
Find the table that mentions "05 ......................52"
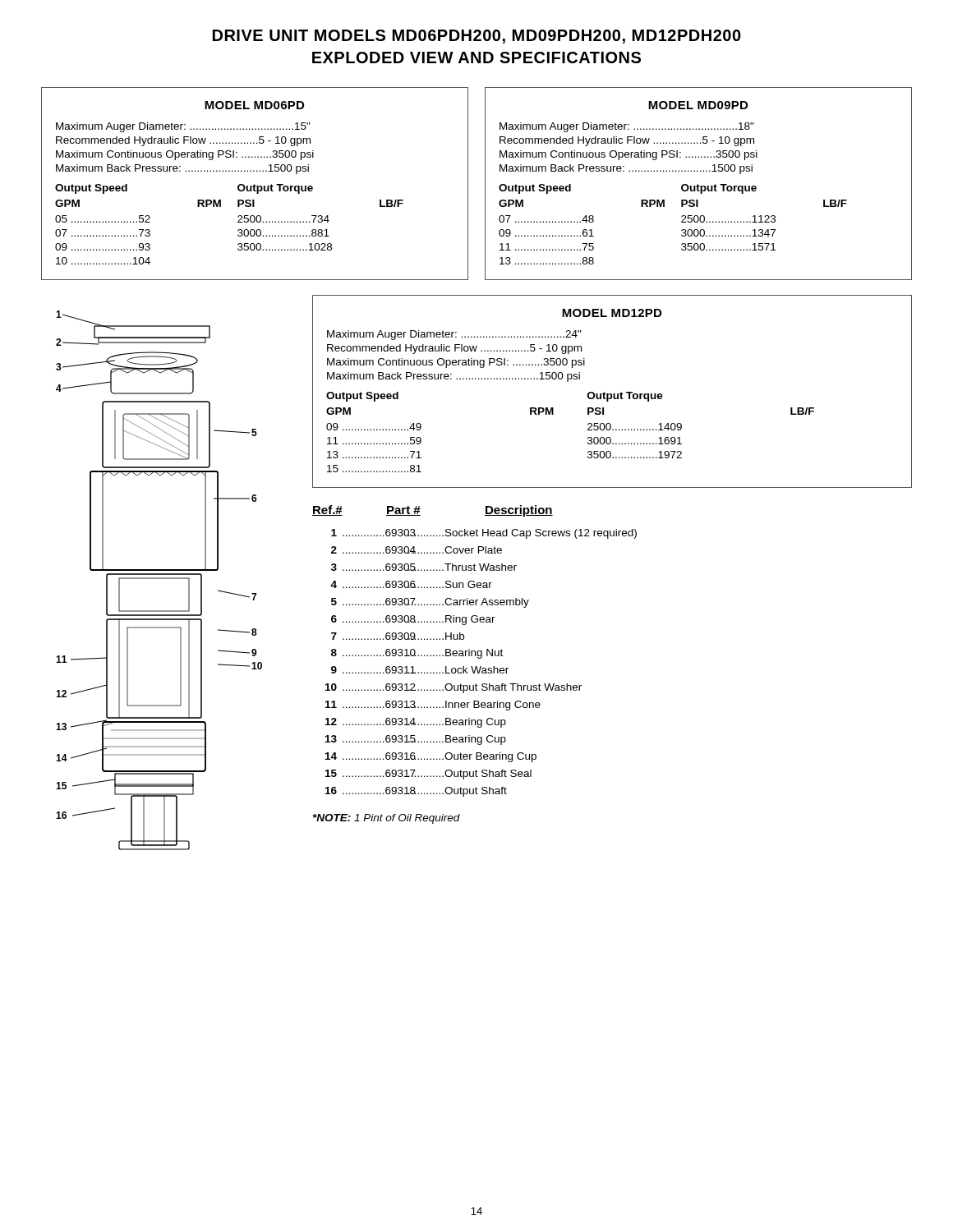tap(255, 184)
